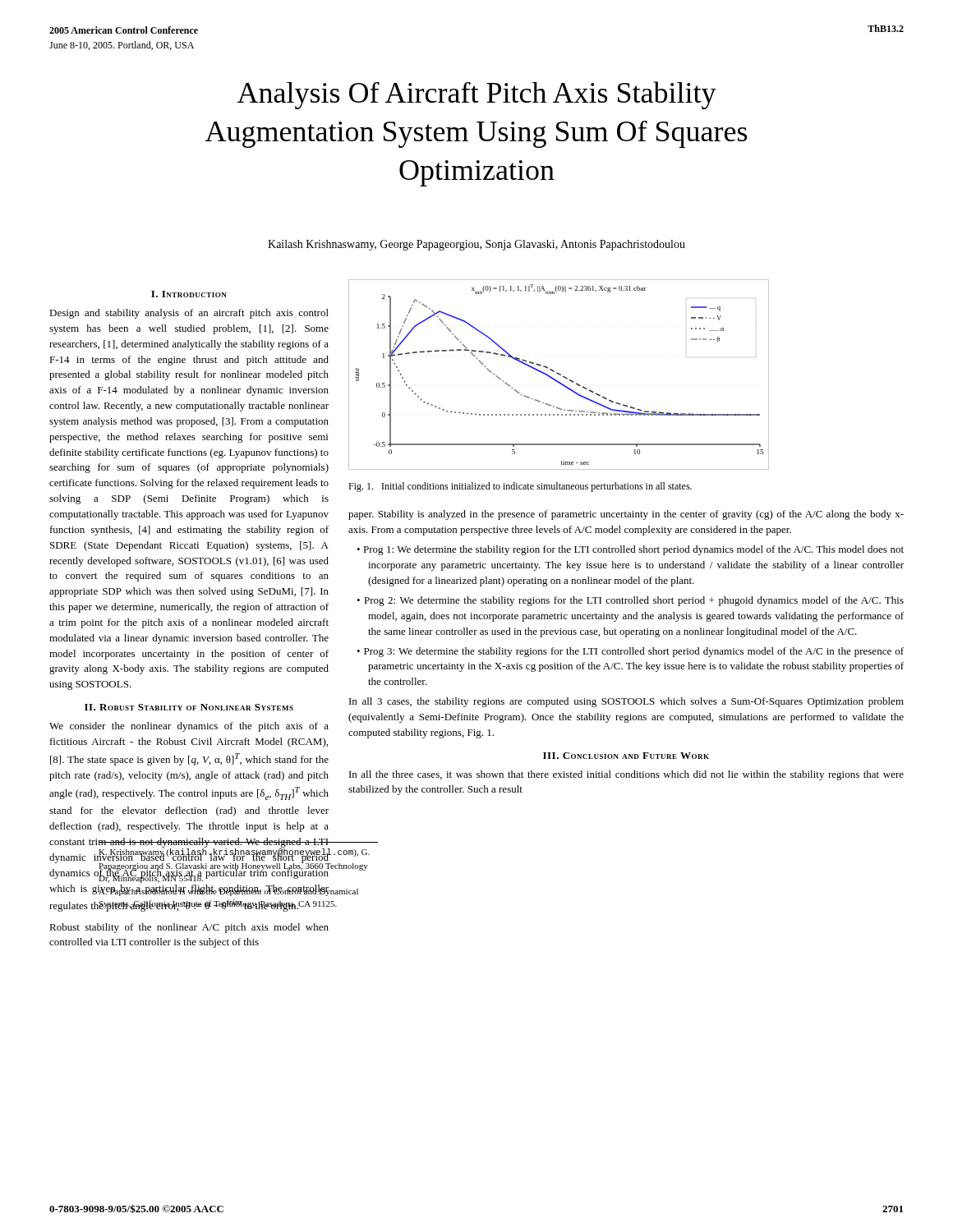
Task: Select the list item containing "Prog 1: We determine the"
Action: point(633,565)
